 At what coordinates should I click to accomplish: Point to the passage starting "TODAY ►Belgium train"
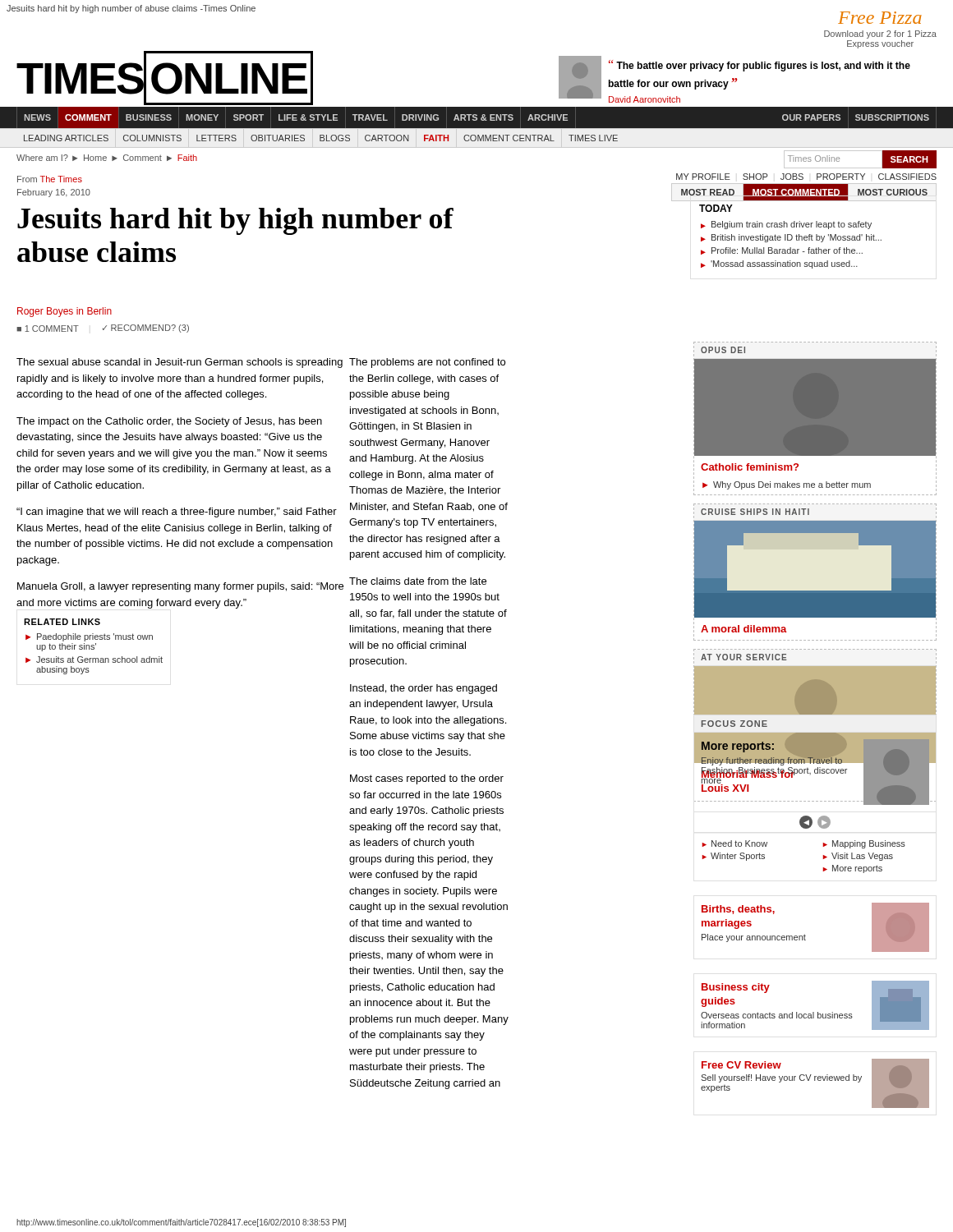[813, 236]
